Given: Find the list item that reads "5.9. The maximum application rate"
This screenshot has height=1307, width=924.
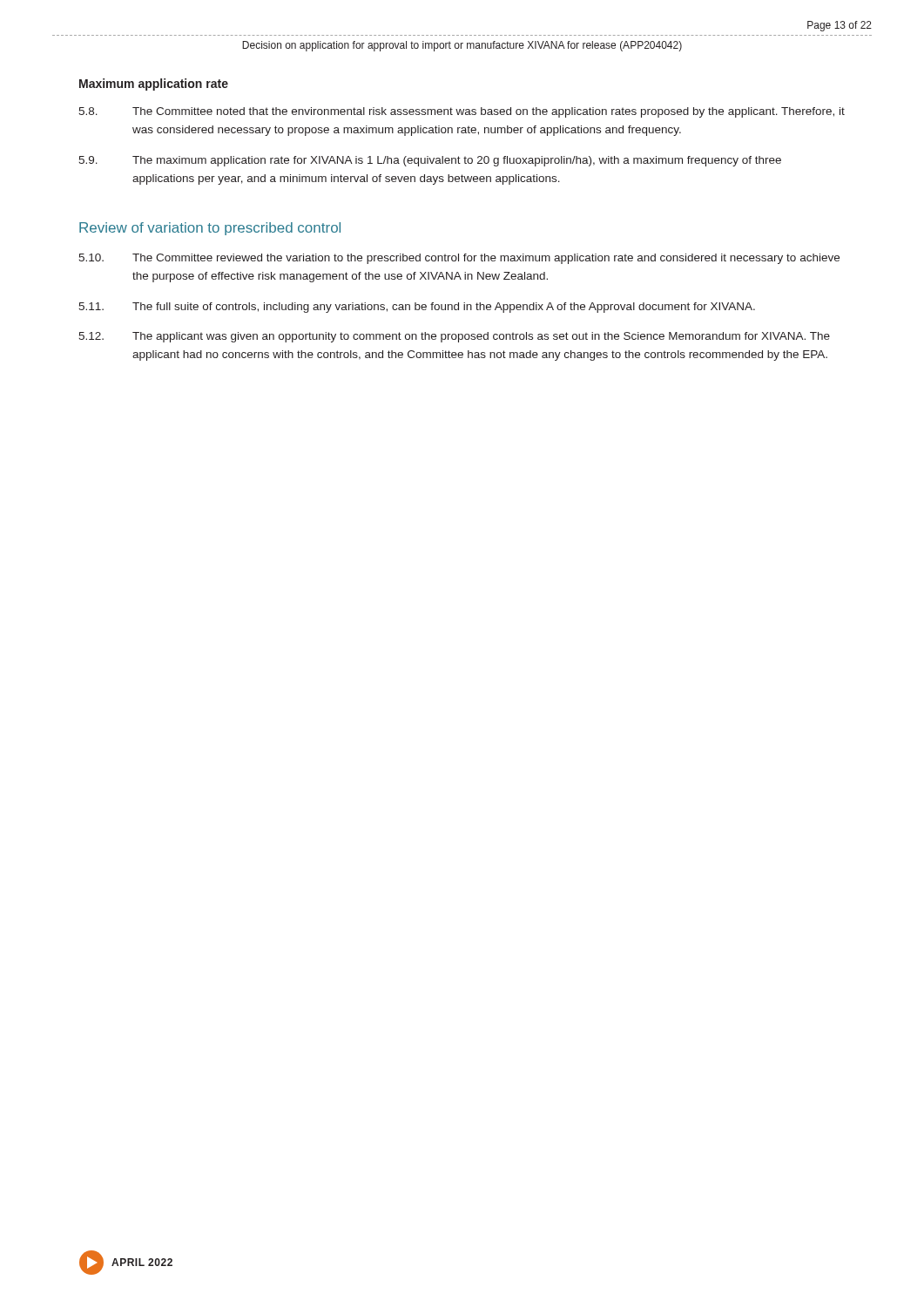Looking at the screenshot, I should click(462, 170).
